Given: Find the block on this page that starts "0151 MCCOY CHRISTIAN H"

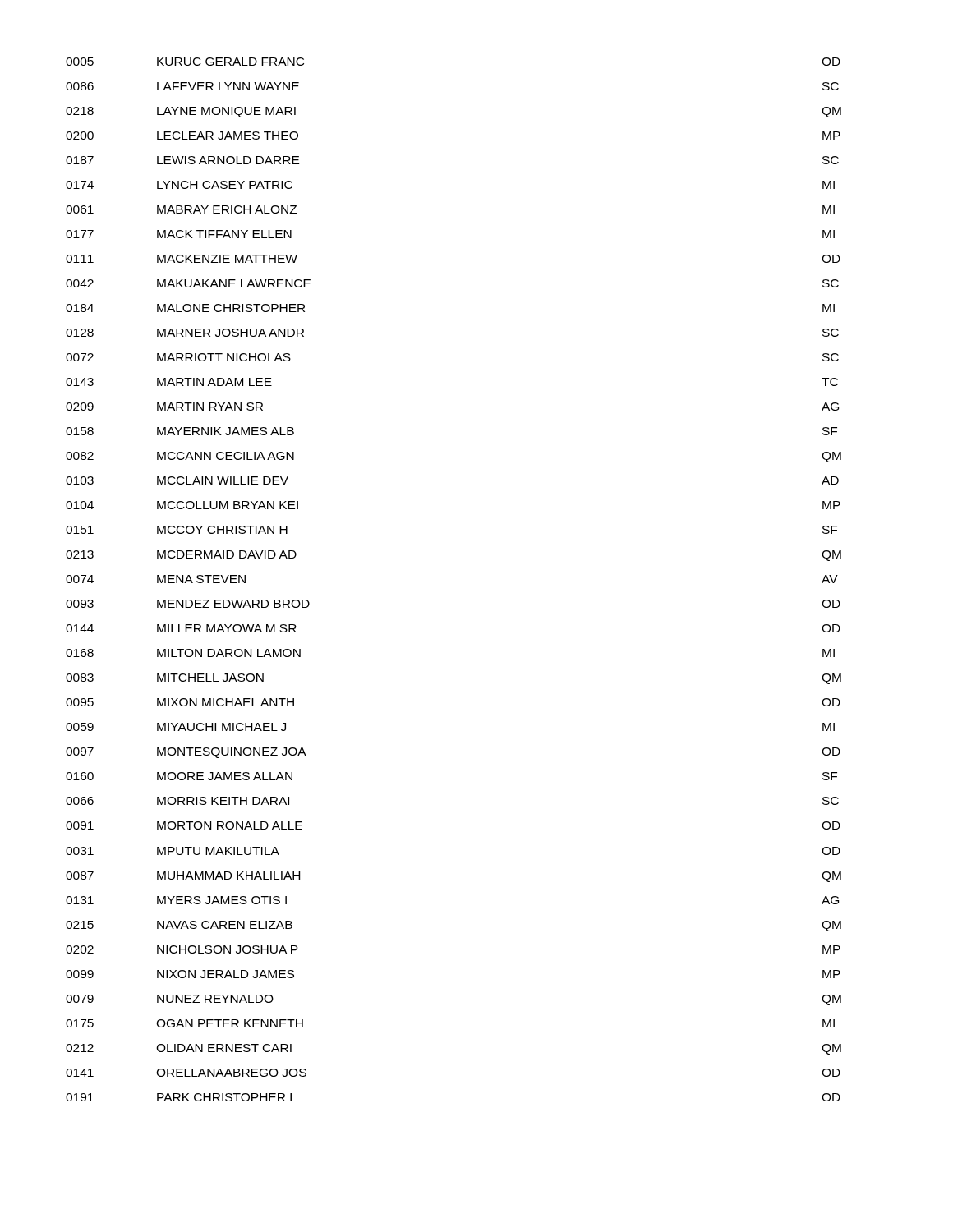Looking at the screenshot, I should 76,529.
